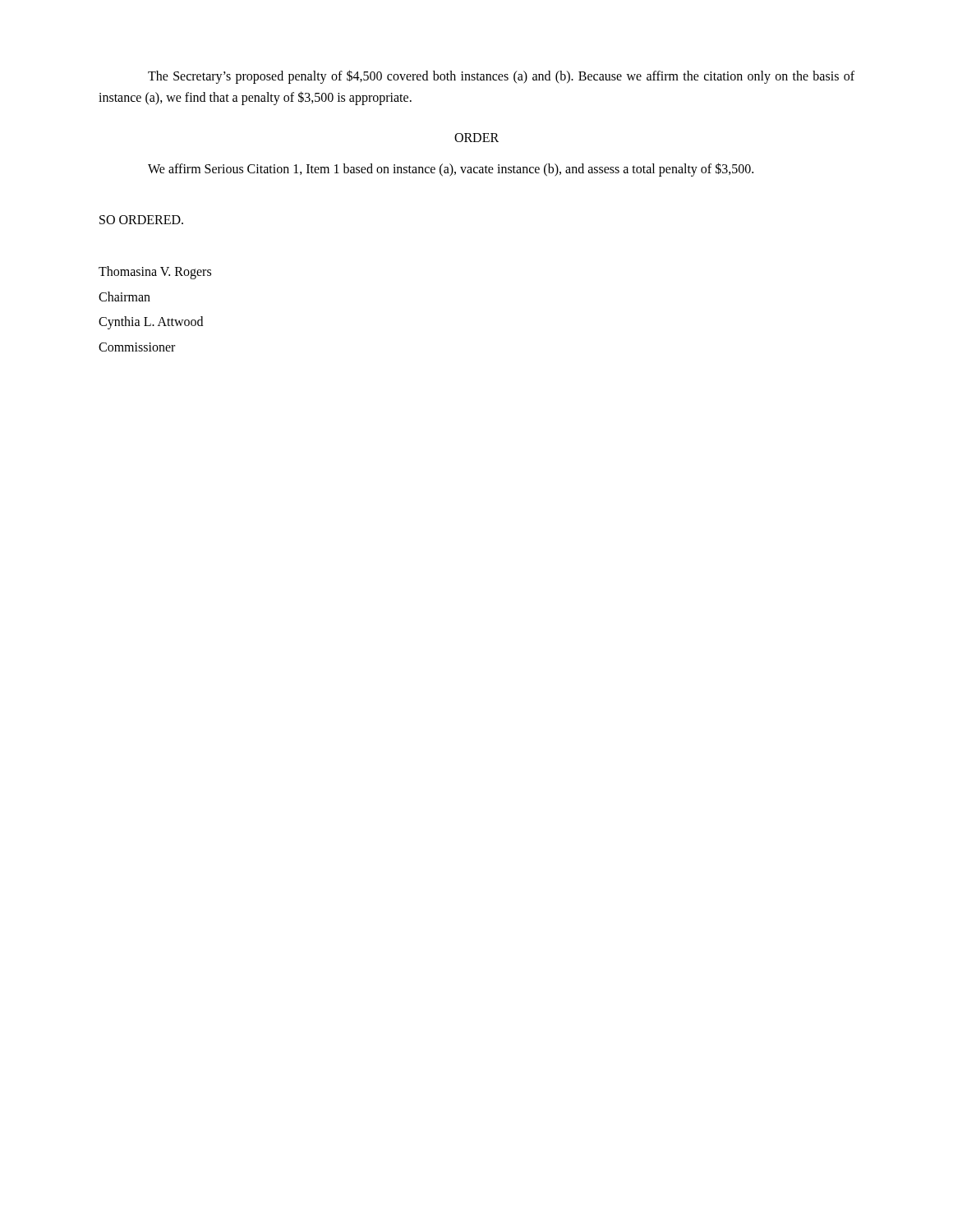
Task: Find the text that reads "Thomasina V. Rogers Chairman Cynthia L. Attwood Commissioner"
Action: click(x=155, y=309)
